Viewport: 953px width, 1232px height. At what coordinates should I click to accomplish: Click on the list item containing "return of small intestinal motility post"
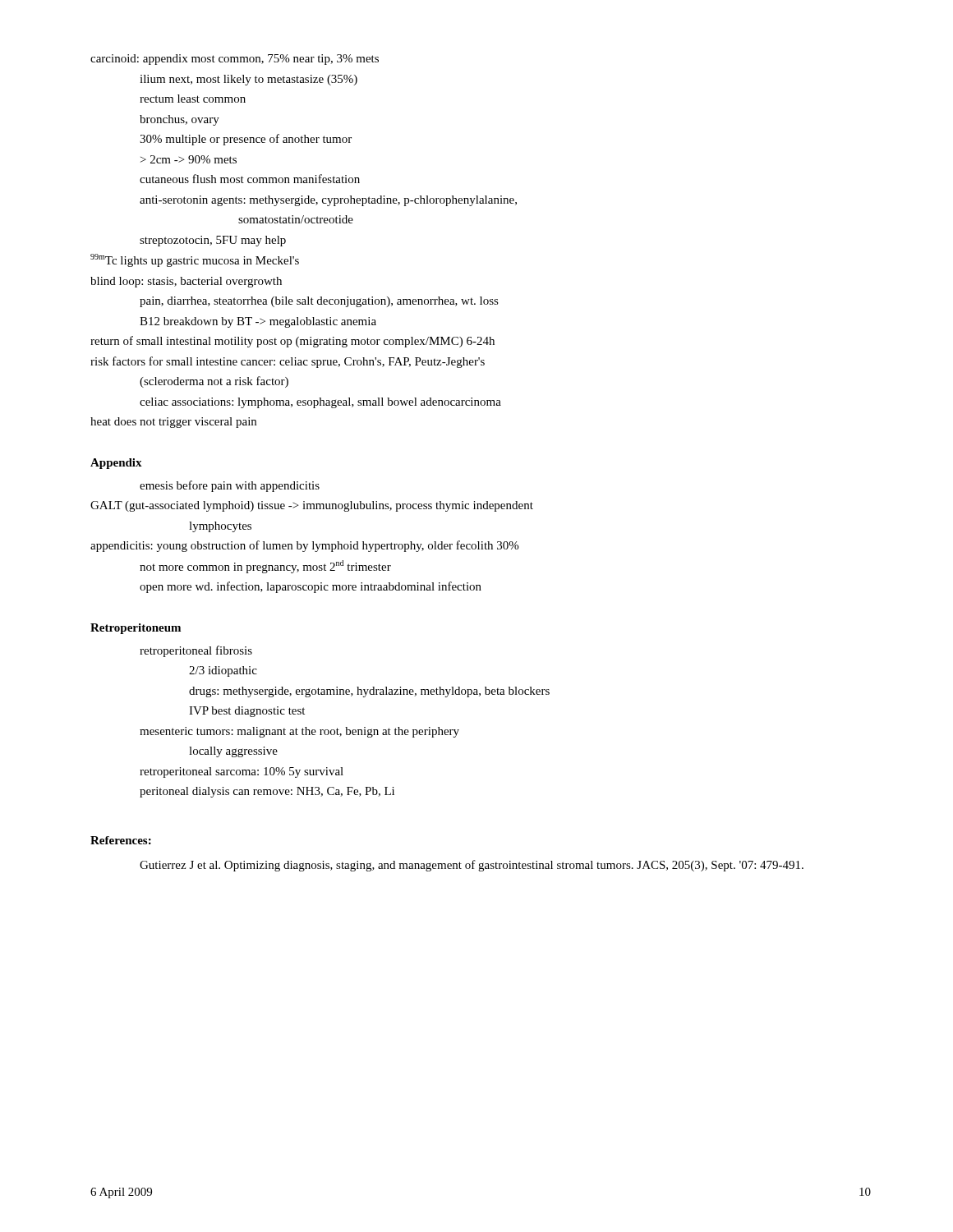pos(293,341)
